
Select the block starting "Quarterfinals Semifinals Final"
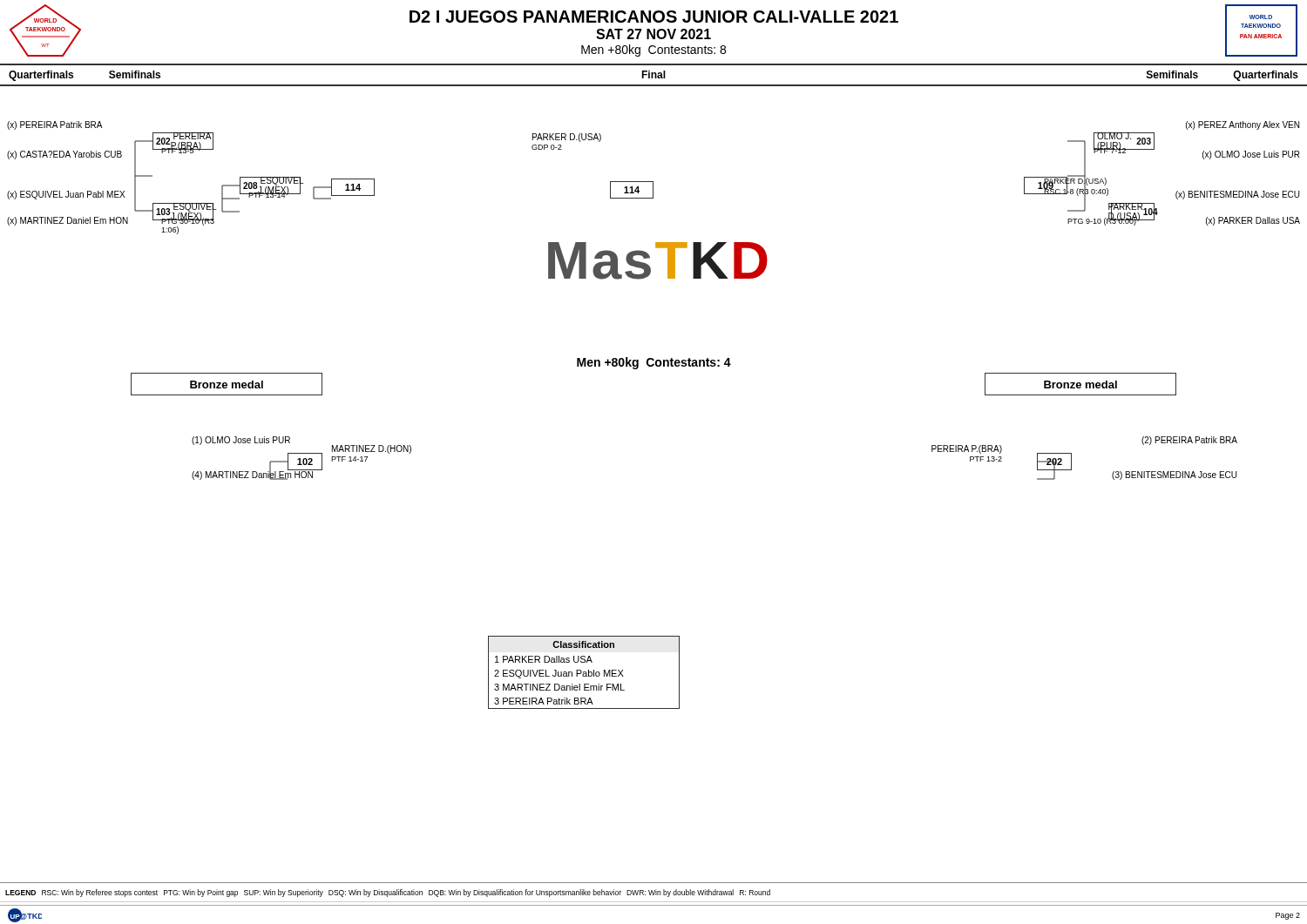pyautogui.click(x=654, y=75)
